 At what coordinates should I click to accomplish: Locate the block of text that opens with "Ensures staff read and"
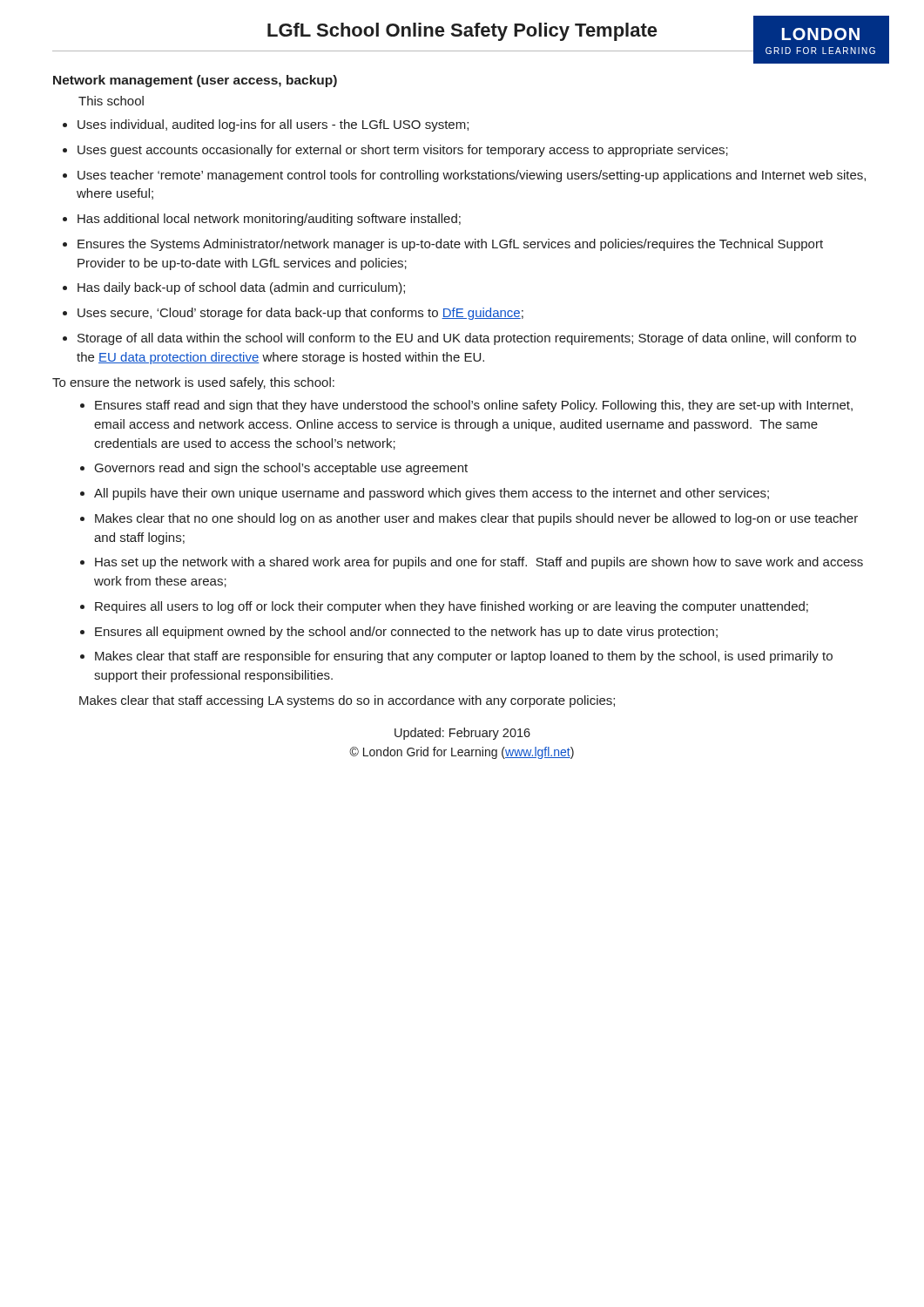coord(474,424)
